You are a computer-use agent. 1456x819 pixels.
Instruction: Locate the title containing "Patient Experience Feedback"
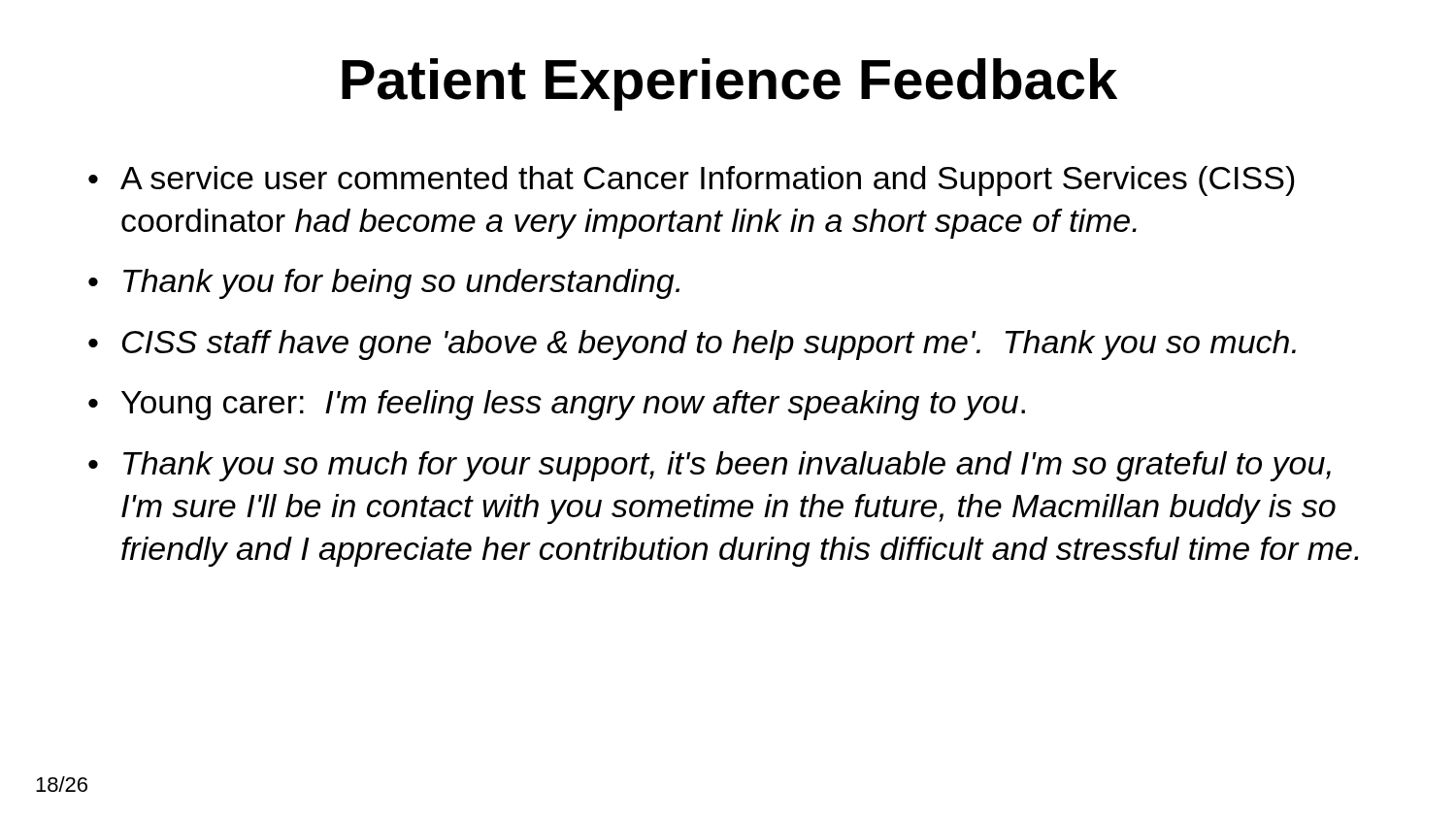[728, 79]
